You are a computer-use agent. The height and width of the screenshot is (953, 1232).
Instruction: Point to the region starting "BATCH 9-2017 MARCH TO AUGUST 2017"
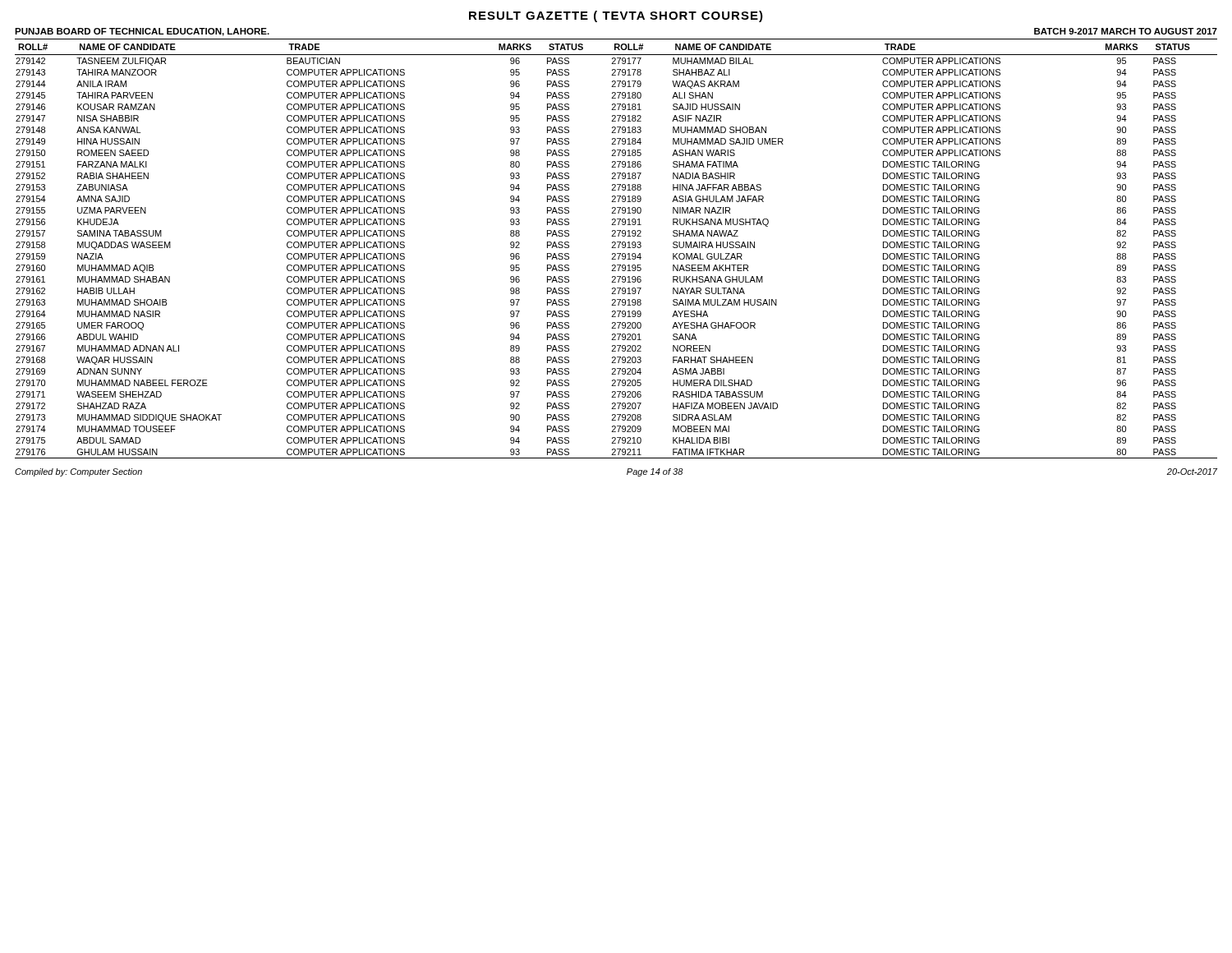[1125, 31]
